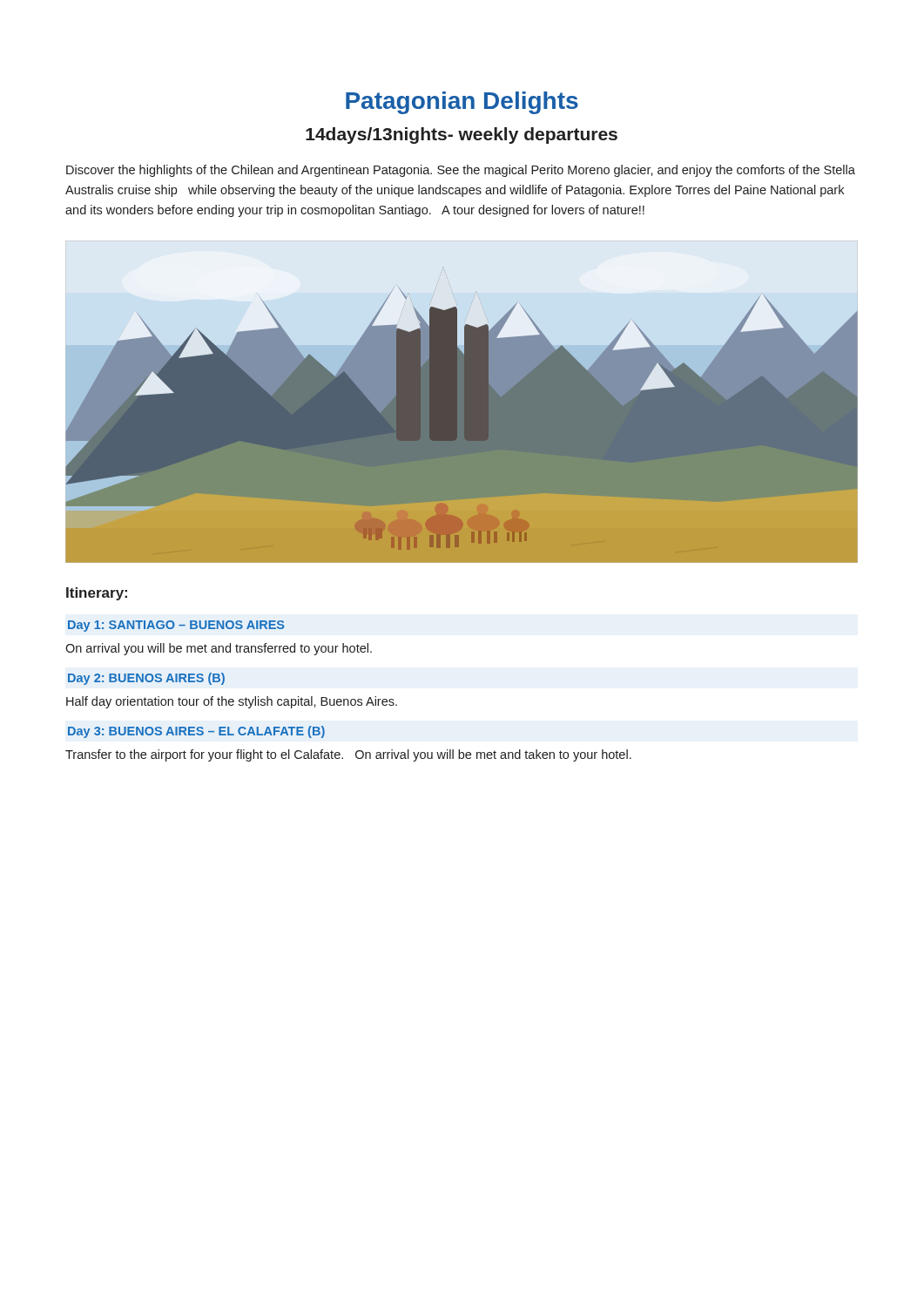
Task: Find the region starting "Day 2: BUENOS"
Action: coord(146,678)
